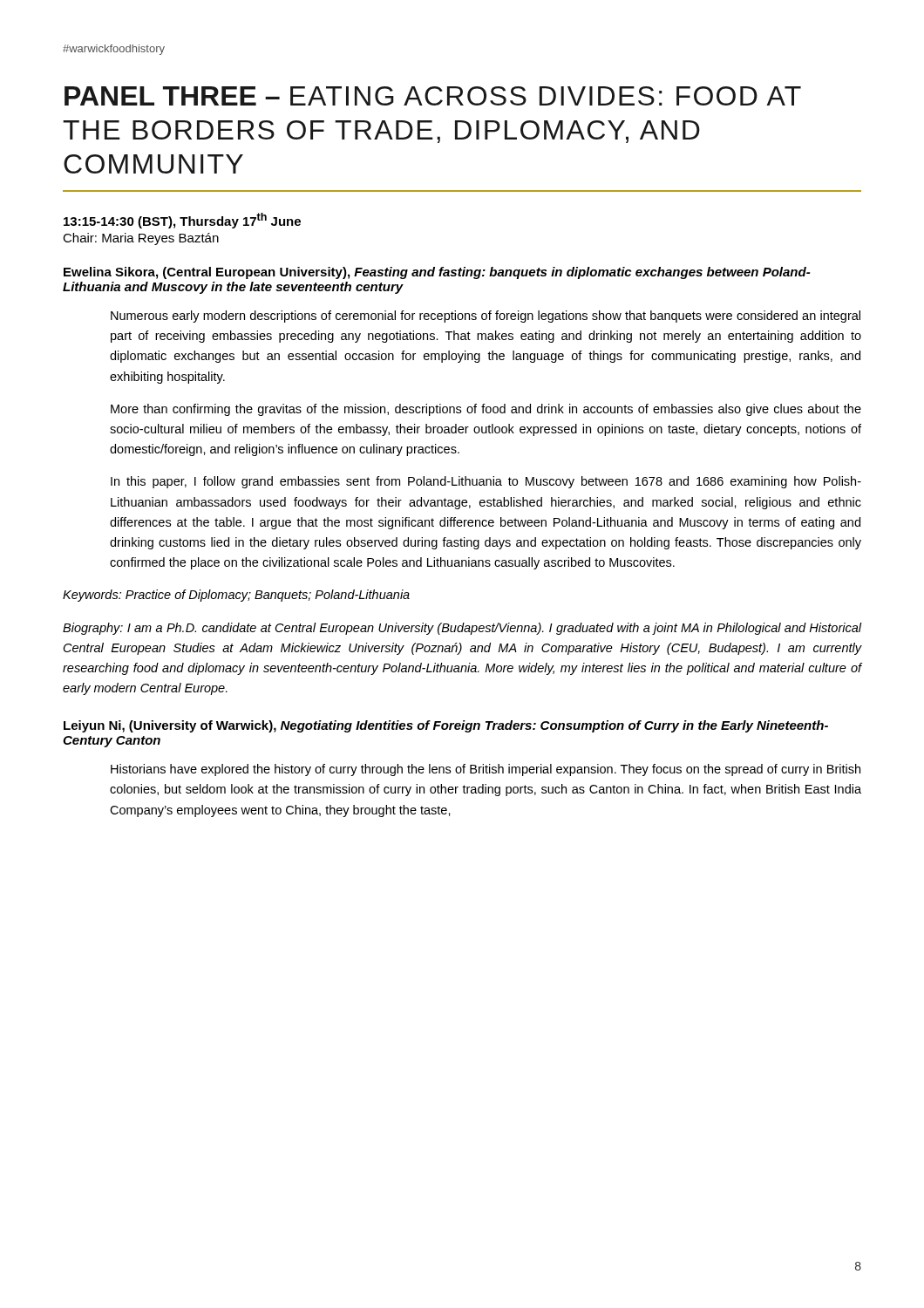Screen dimensions: 1308x924
Task: Find the region starting "In this paper, I"
Action: pyautogui.click(x=486, y=522)
